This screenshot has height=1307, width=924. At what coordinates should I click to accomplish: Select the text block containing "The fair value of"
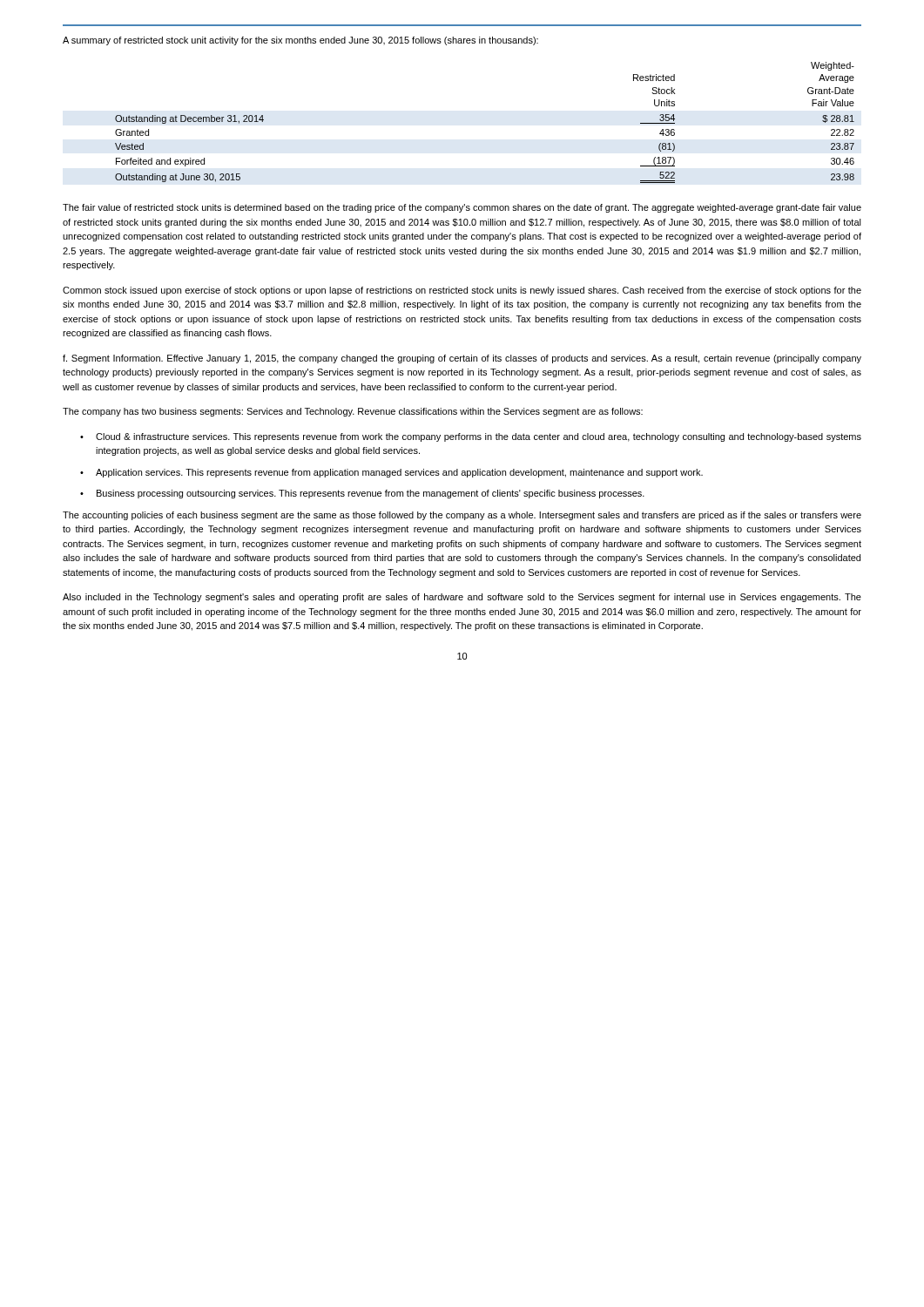click(x=462, y=236)
